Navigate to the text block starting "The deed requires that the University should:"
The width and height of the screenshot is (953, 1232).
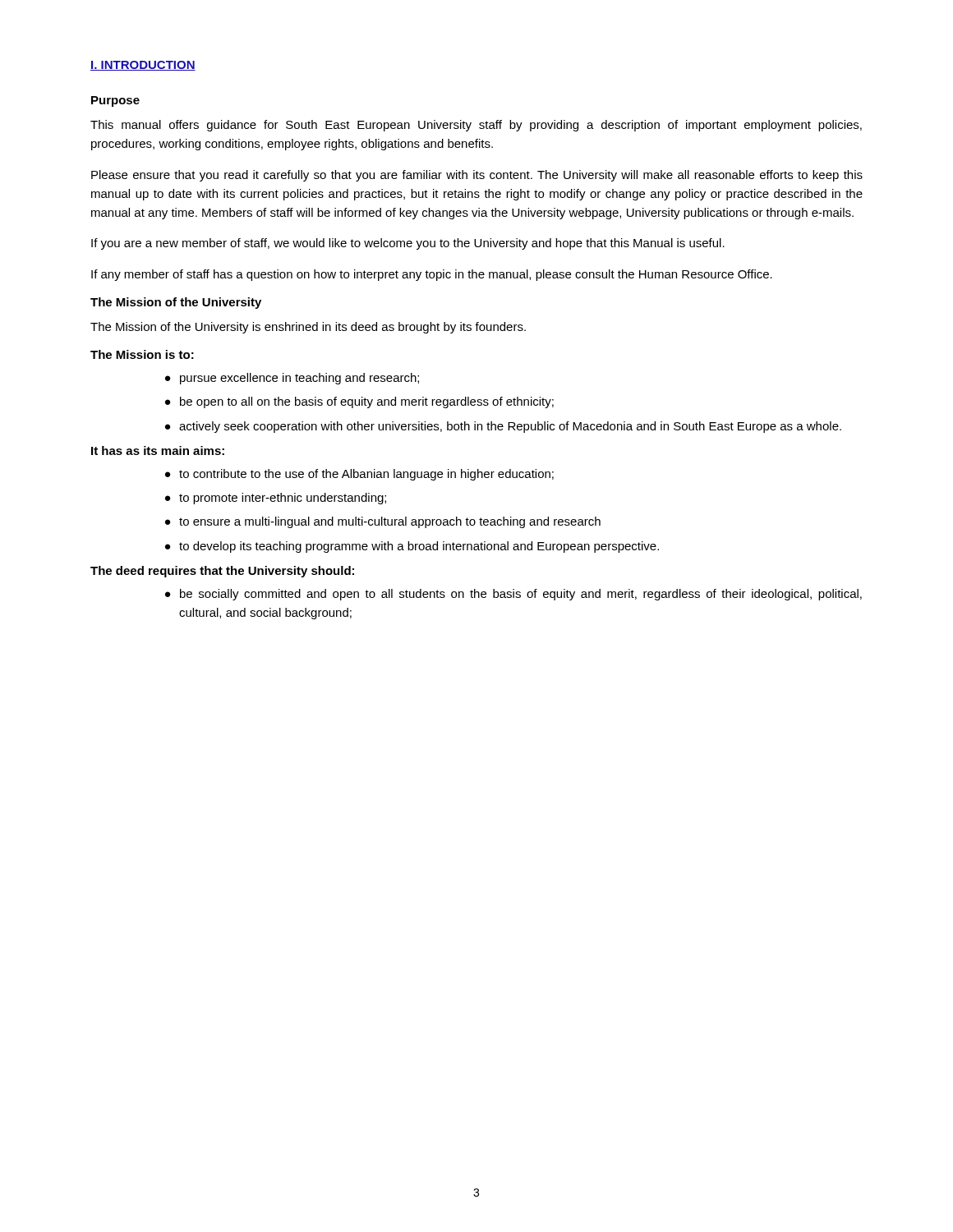[223, 570]
